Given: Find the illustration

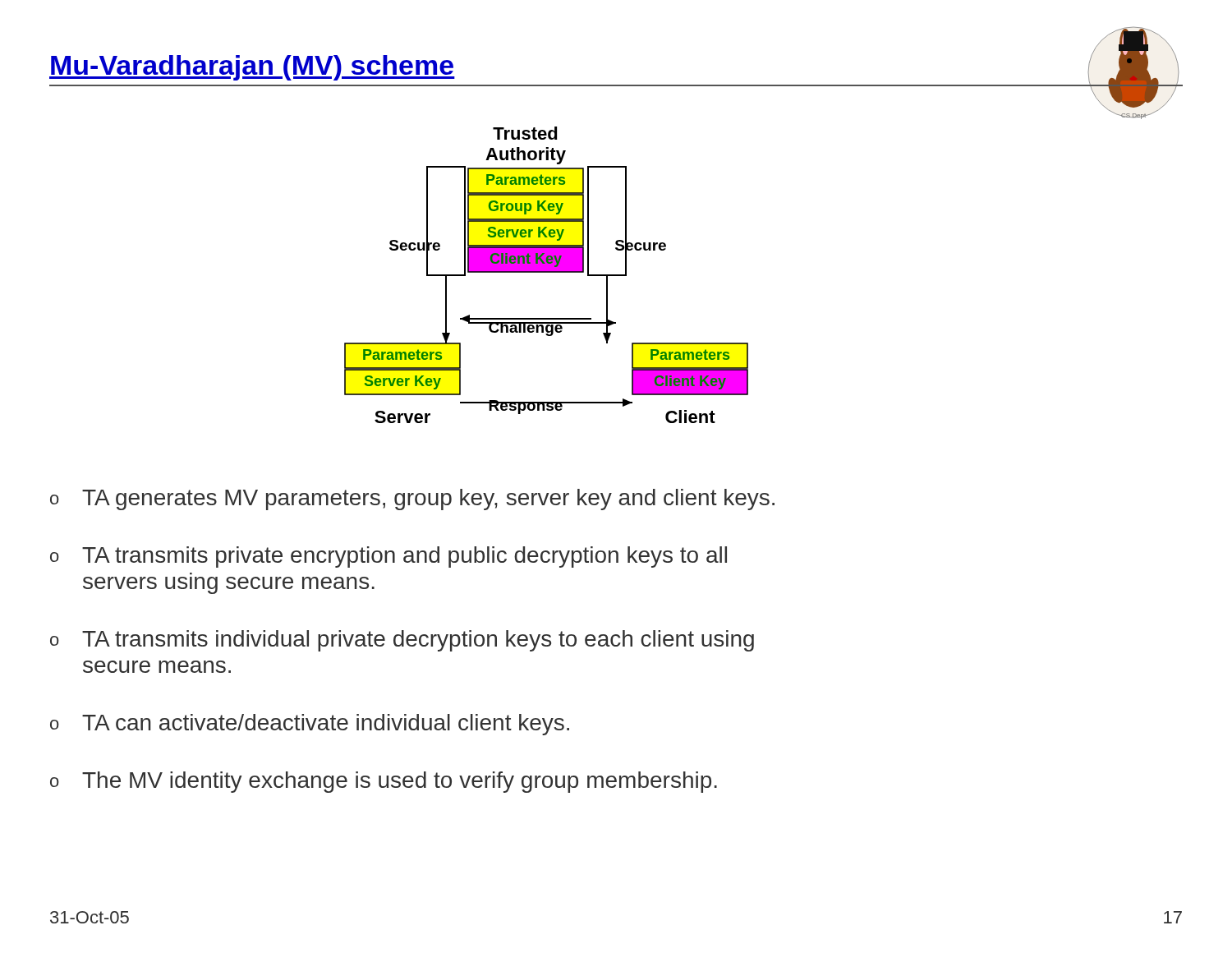Looking at the screenshot, I should click(1133, 72).
